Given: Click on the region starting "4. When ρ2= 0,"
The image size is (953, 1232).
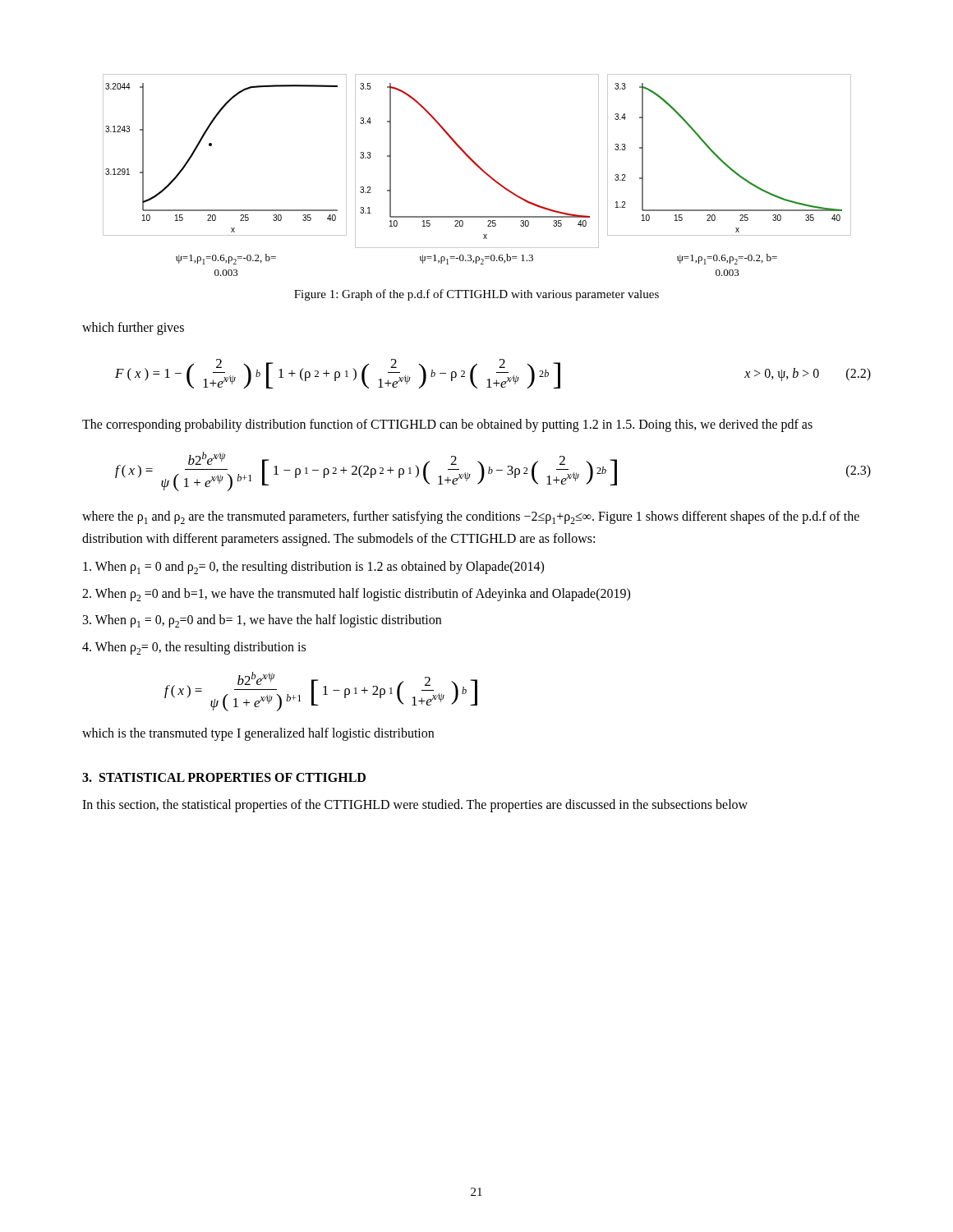Looking at the screenshot, I should [x=194, y=648].
